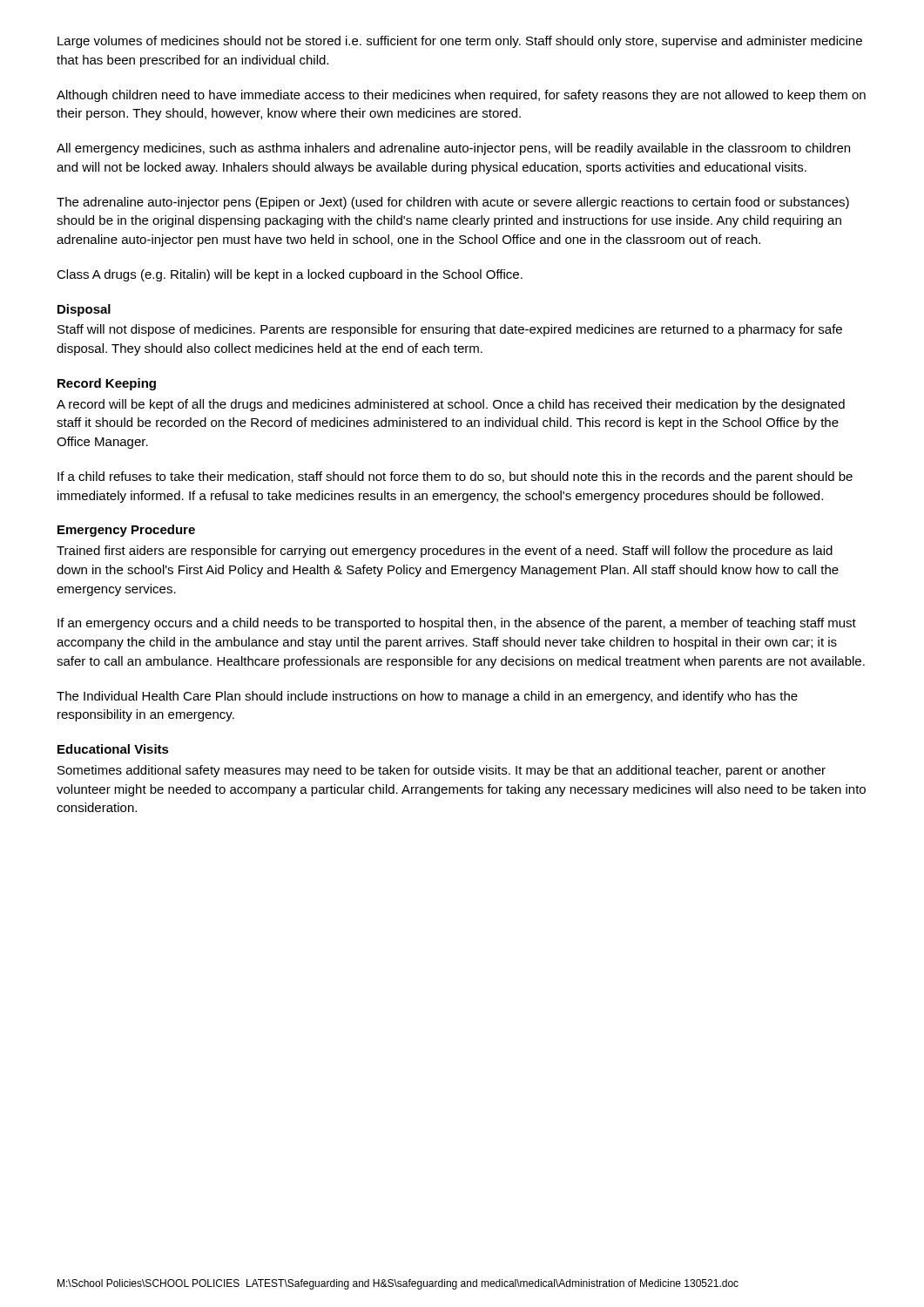The image size is (924, 1307).
Task: Where is the passage that starts "Sometimes additional safety measures may need to"?
Action: (x=461, y=789)
